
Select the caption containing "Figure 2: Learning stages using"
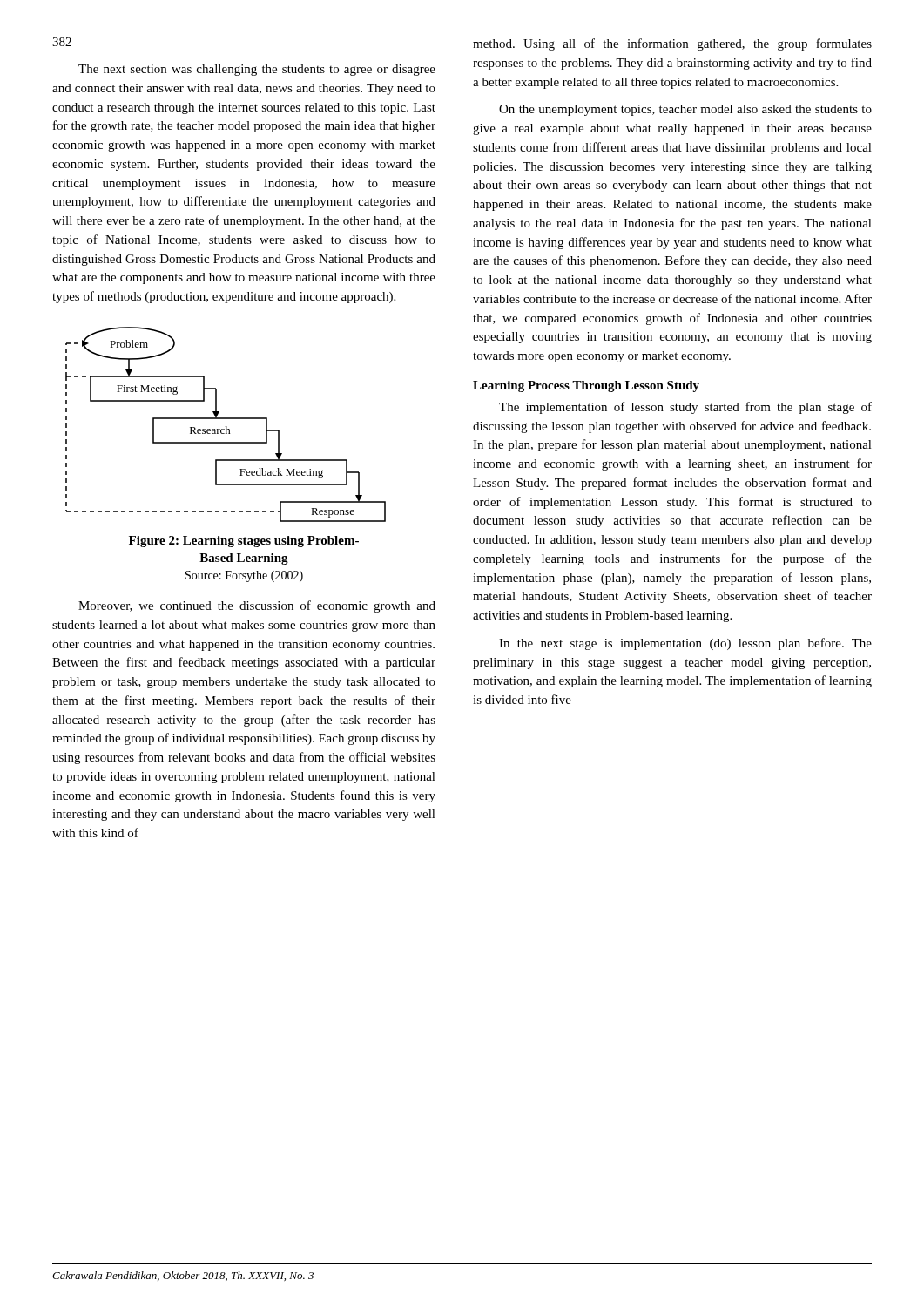pos(244,558)
